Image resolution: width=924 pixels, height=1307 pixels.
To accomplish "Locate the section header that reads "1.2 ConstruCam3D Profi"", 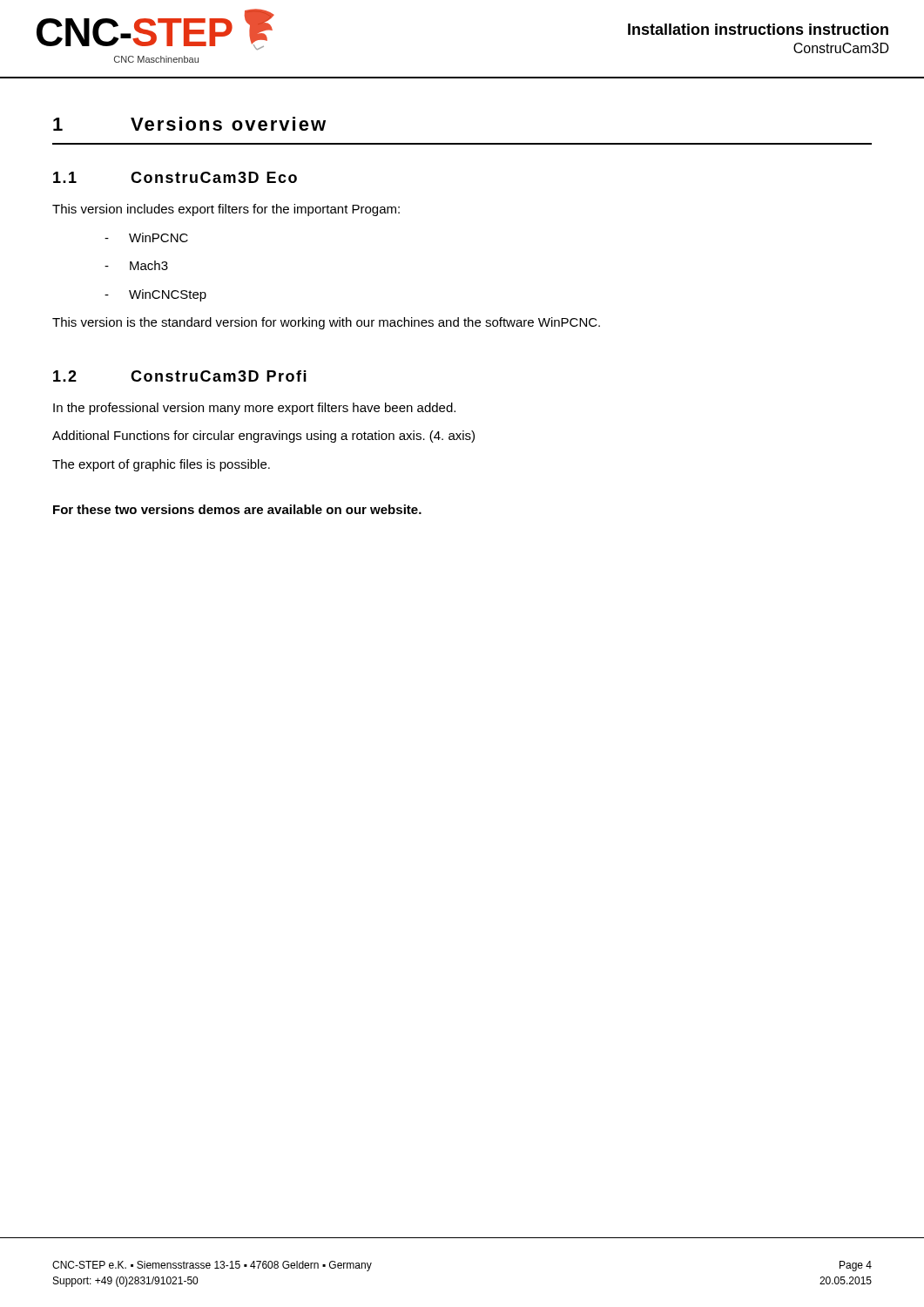I will (180, 376).
